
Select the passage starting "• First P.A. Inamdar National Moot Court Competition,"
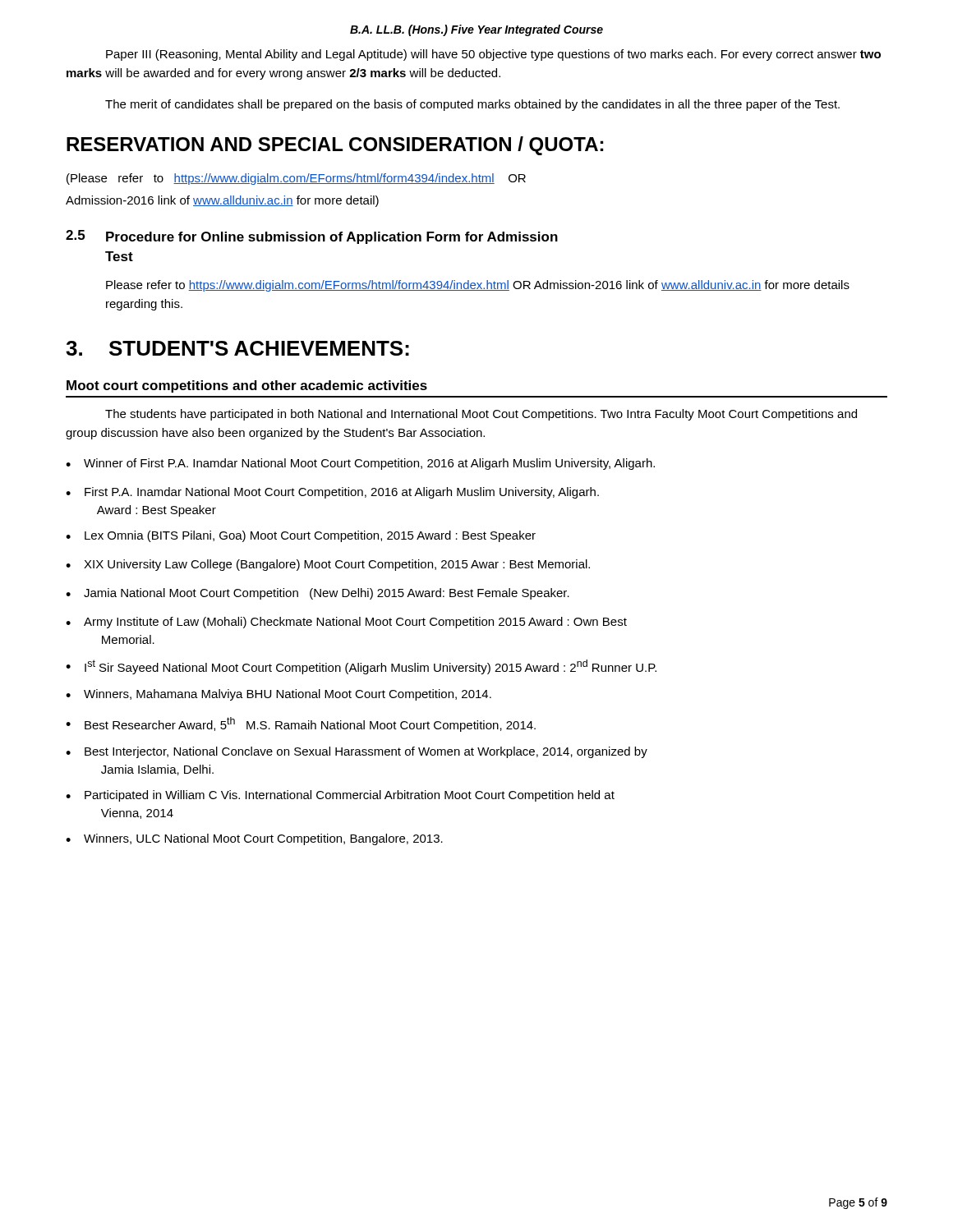tap(476, 501)
